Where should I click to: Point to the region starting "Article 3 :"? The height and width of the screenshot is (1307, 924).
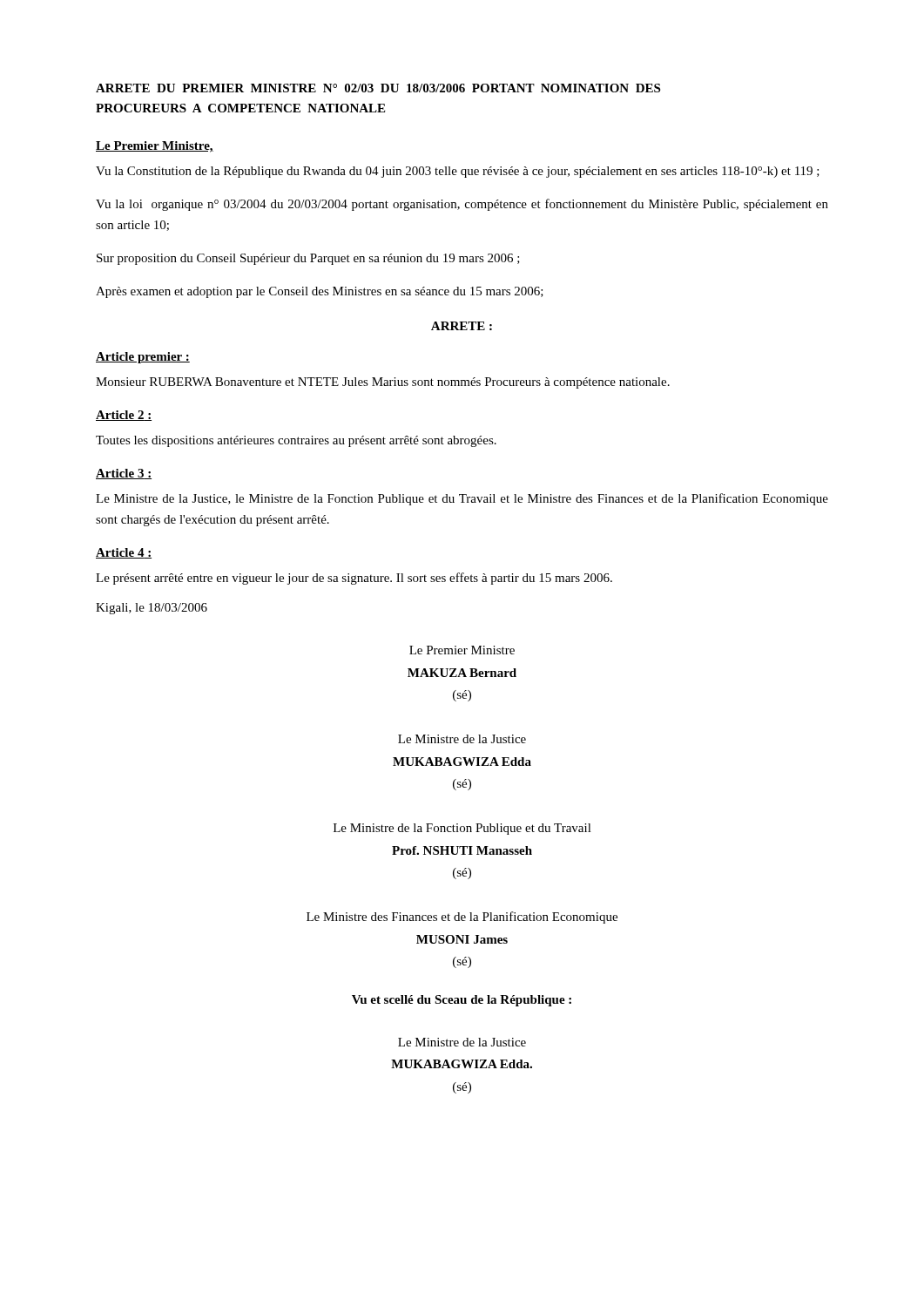click(x=124, y=473)
